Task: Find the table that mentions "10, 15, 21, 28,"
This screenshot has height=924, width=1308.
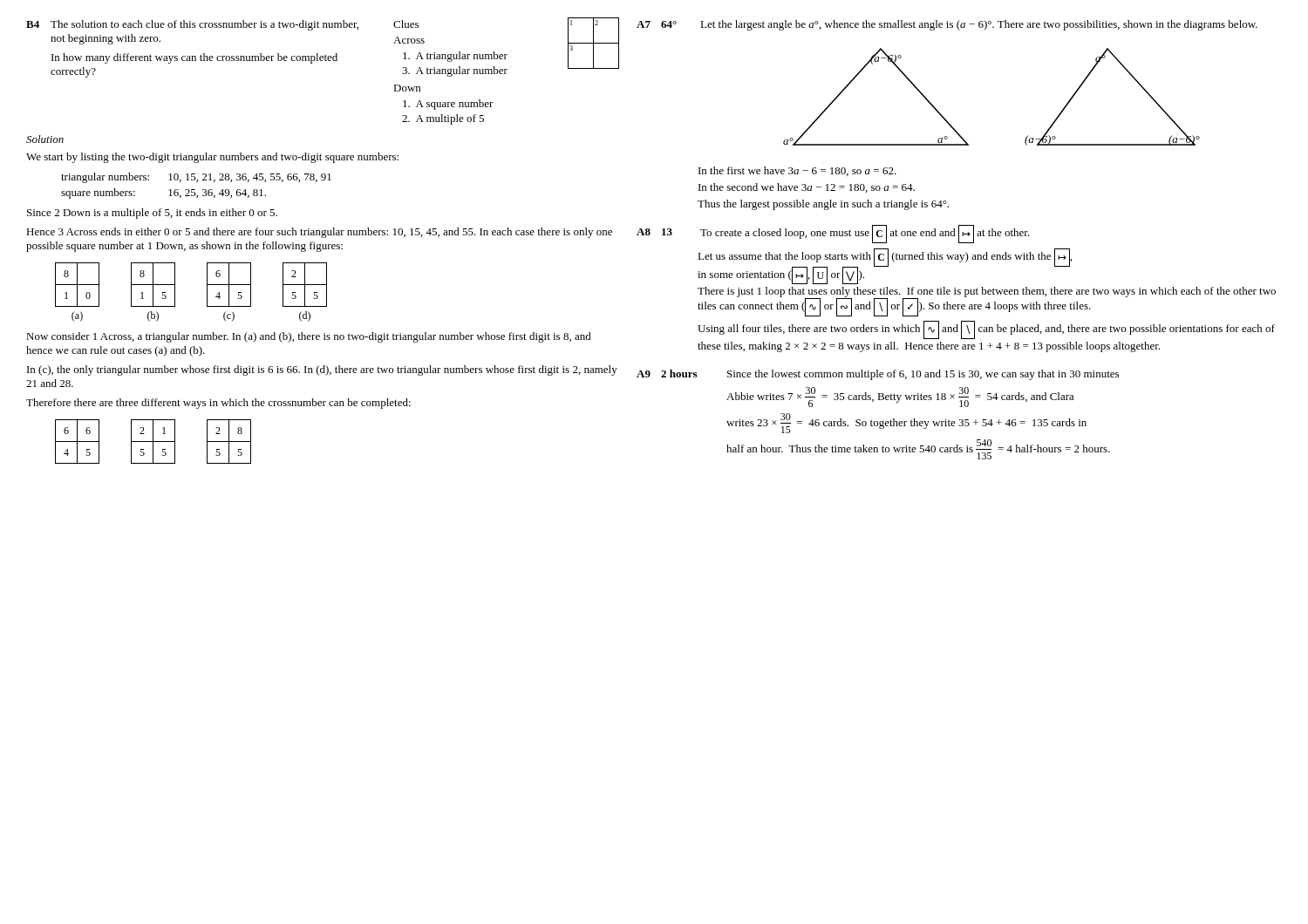Action: [x=340, y=185]
